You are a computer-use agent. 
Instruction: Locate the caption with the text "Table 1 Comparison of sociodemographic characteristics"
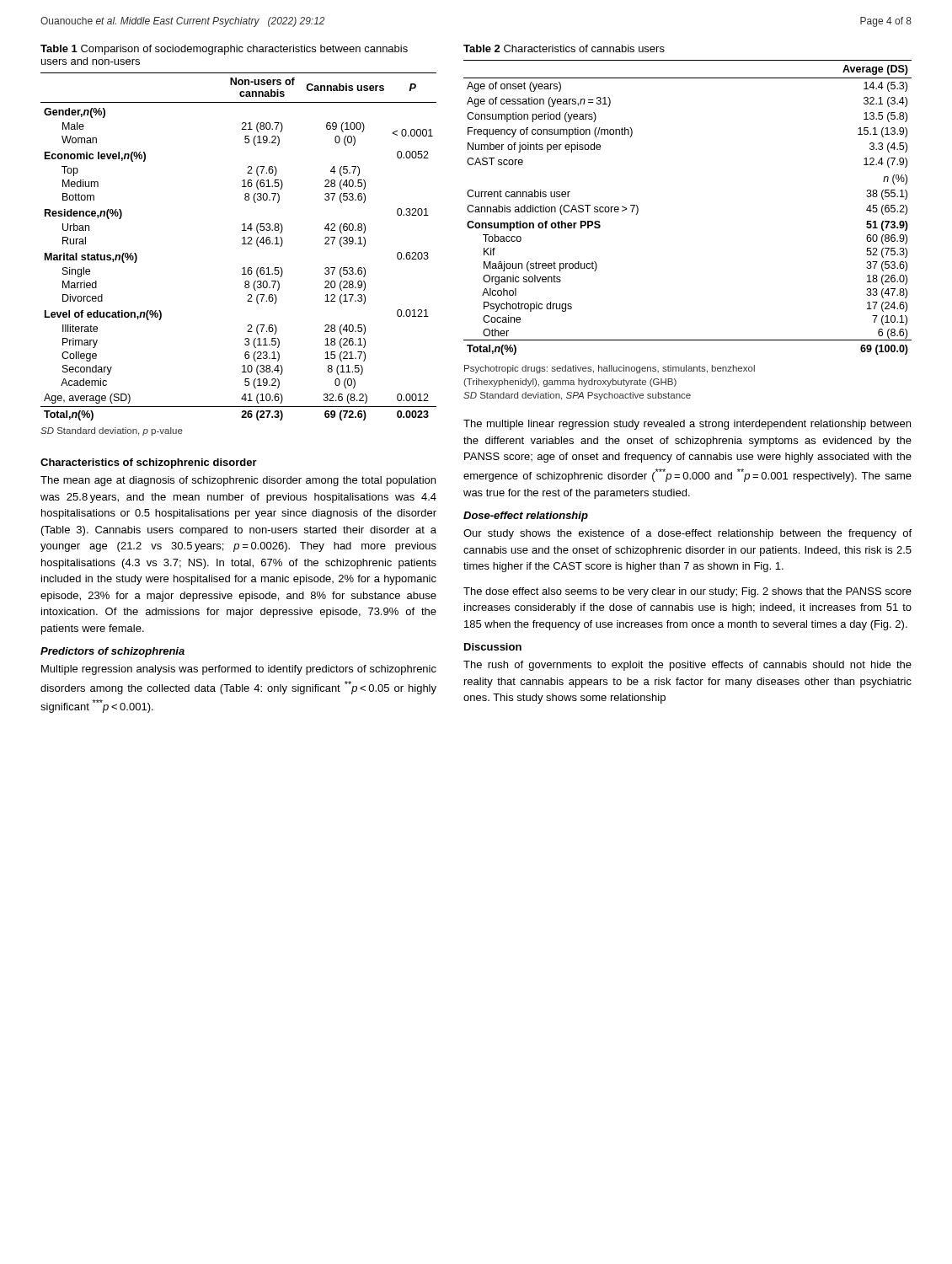(224, 55)
